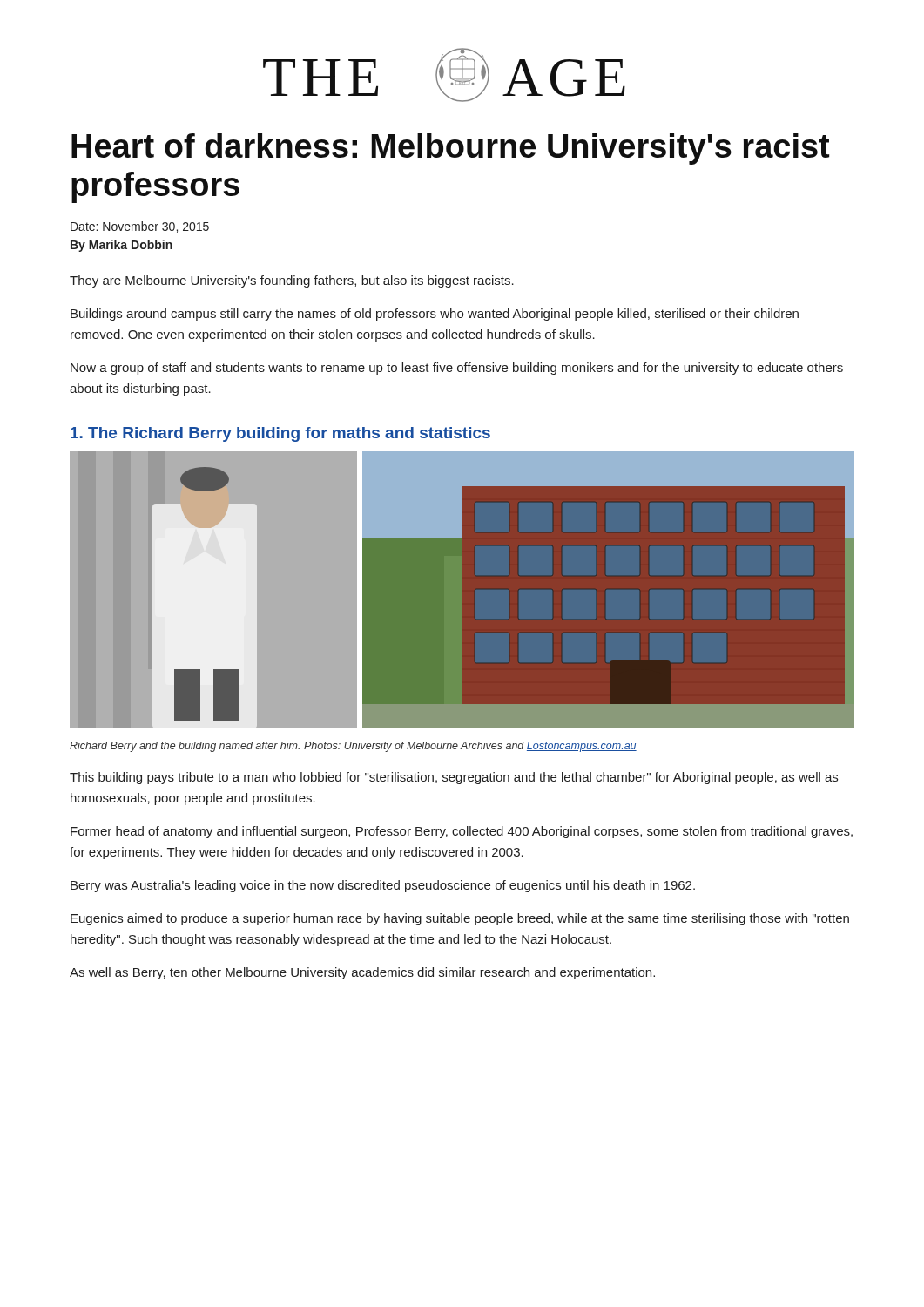The height and width of the screenshot is (1307, 924).
Task: Point to the block beginning "As well as Berry, ten other"
Action: tap(363, 972)
